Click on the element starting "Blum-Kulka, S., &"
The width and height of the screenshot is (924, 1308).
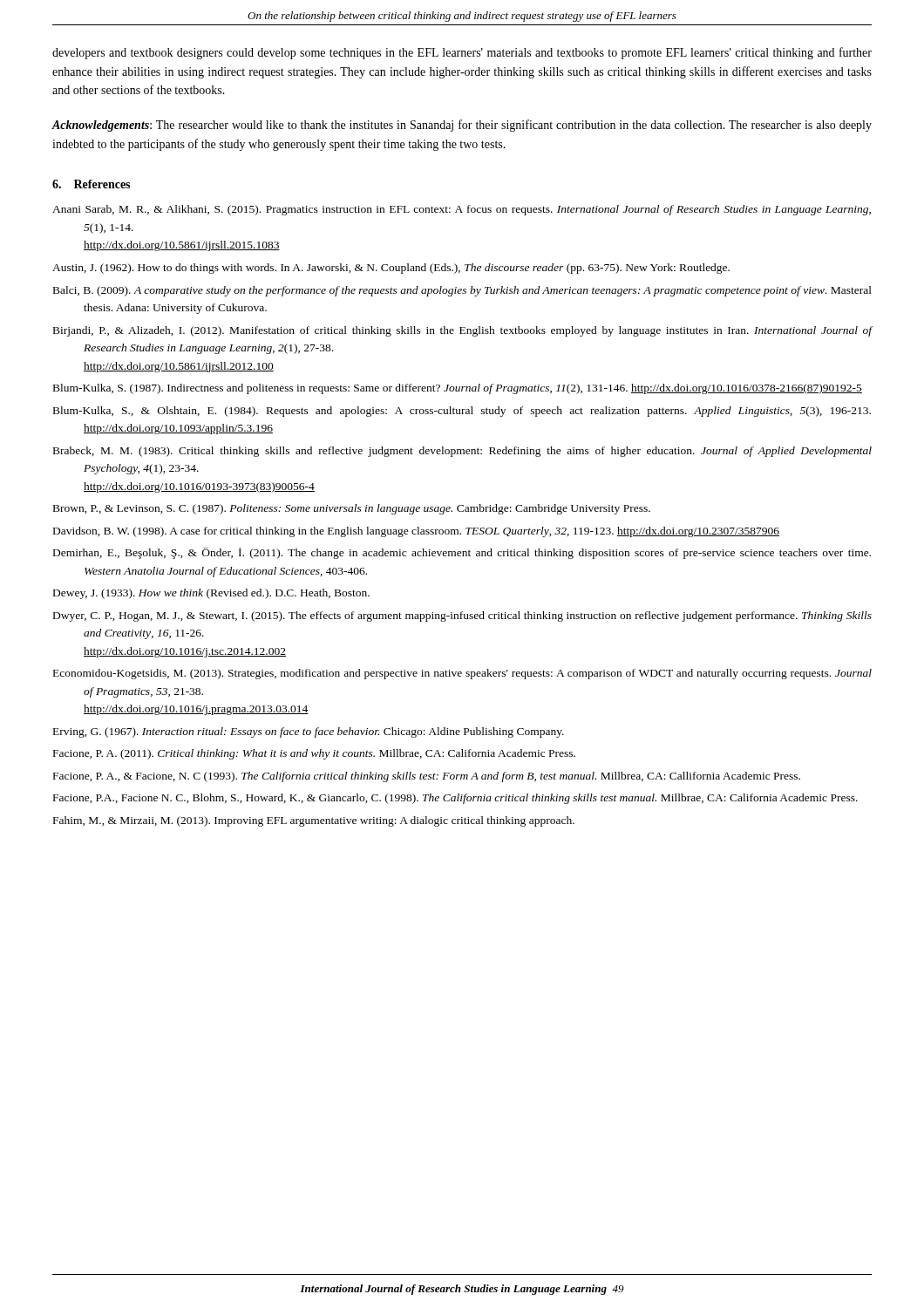coord(462,419)
